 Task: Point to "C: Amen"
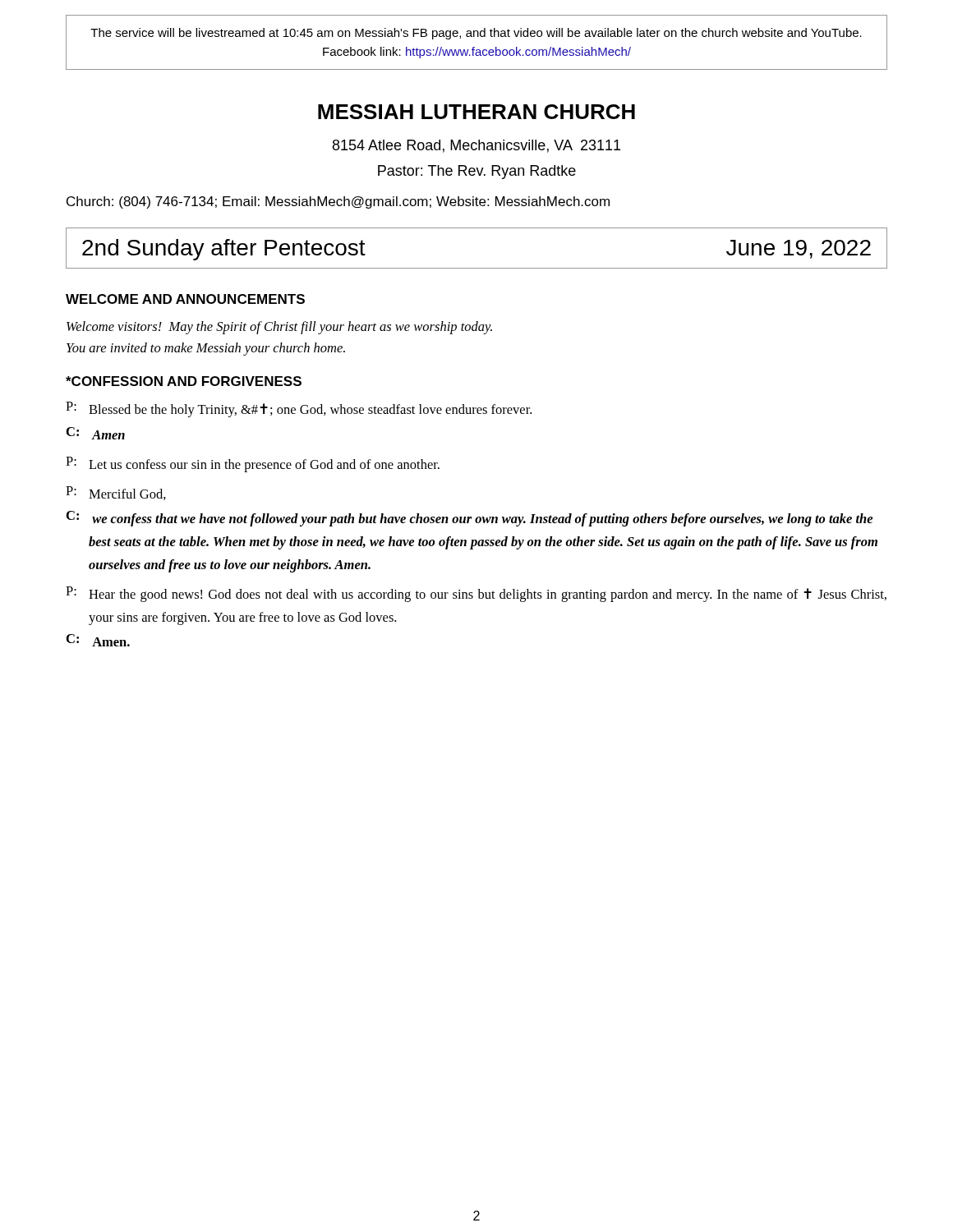pos(96,433)
